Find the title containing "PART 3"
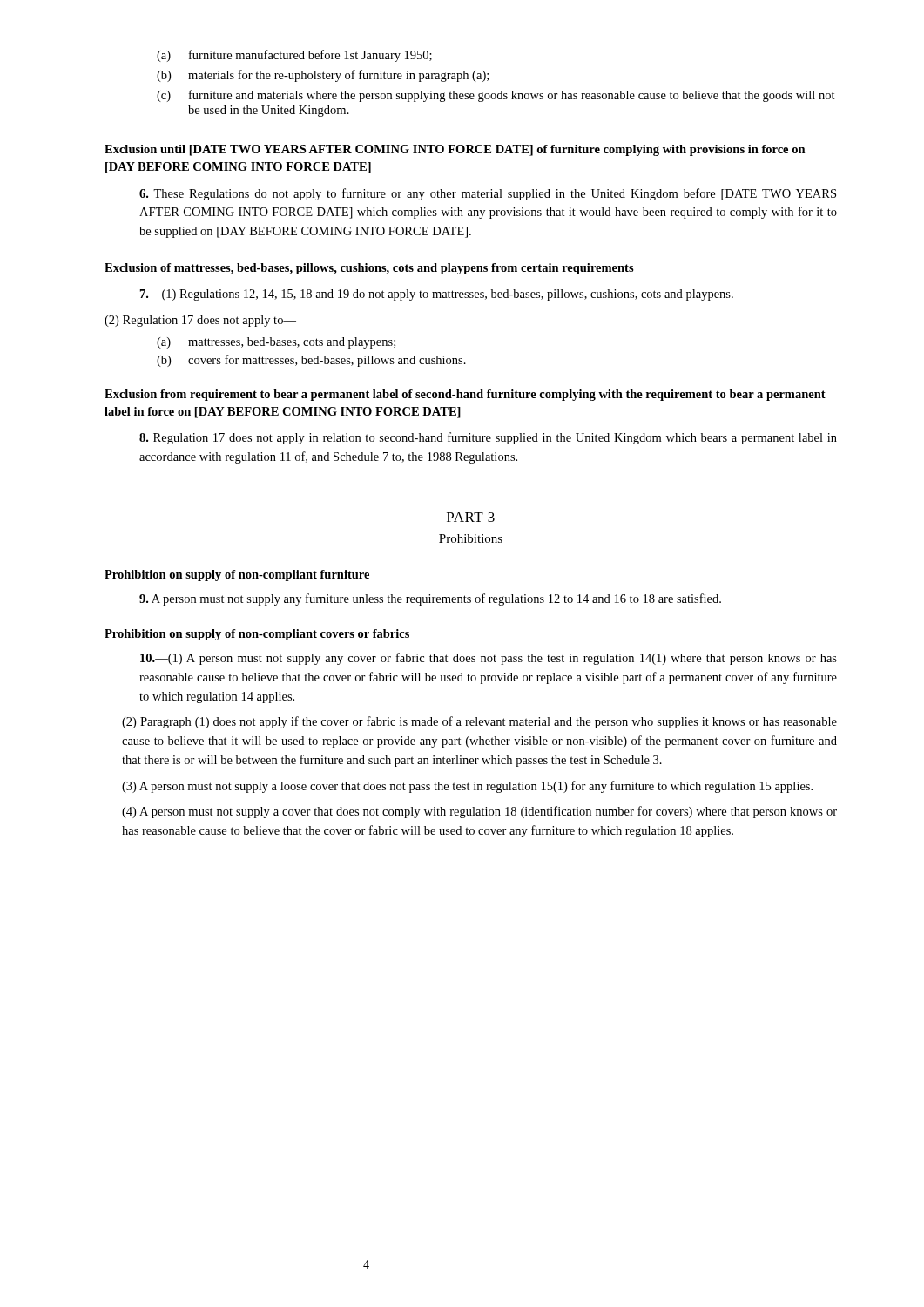924x1307 pixels. click(471, 517)
